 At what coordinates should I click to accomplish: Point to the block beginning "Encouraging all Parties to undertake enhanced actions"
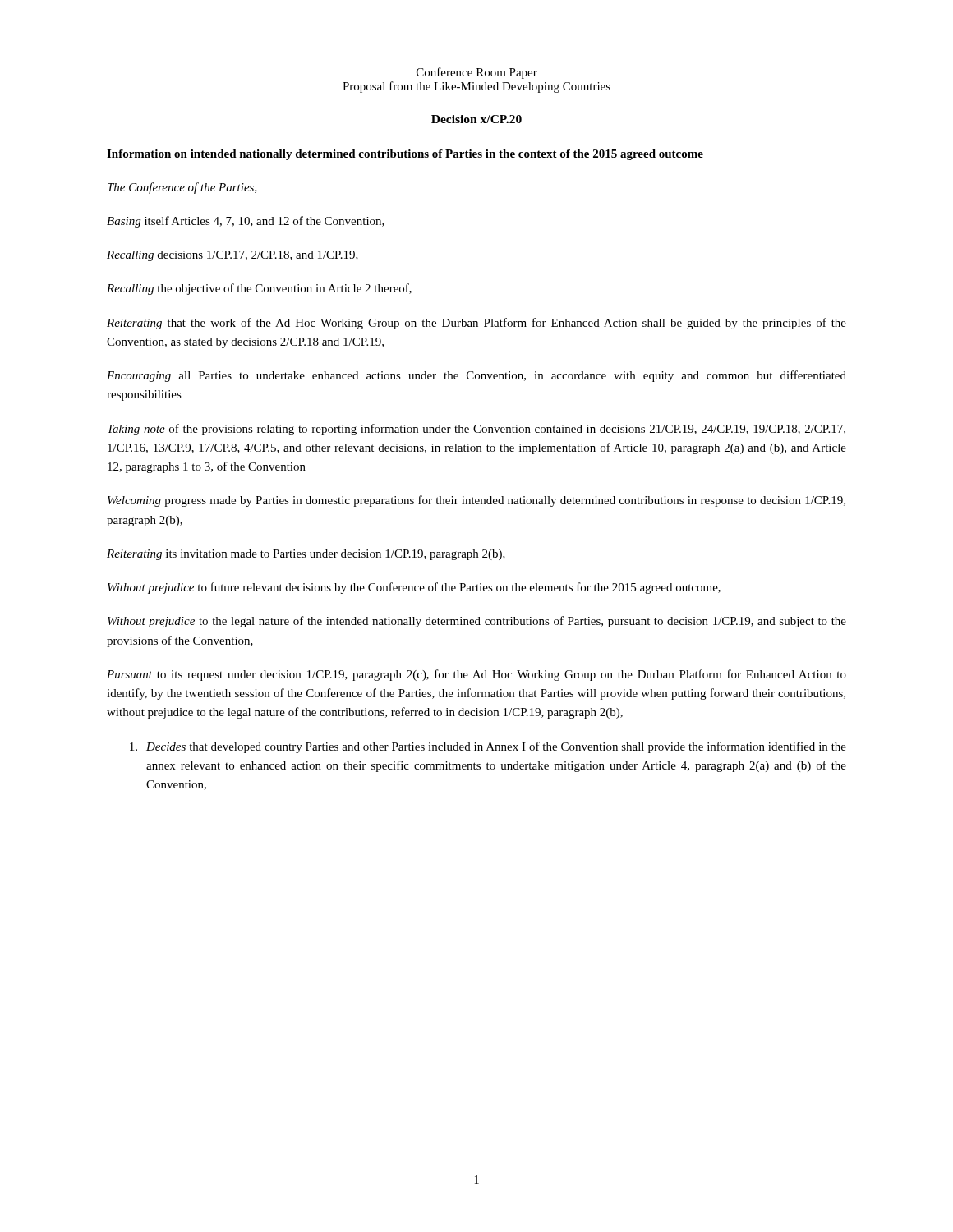[x=476, y=385]
